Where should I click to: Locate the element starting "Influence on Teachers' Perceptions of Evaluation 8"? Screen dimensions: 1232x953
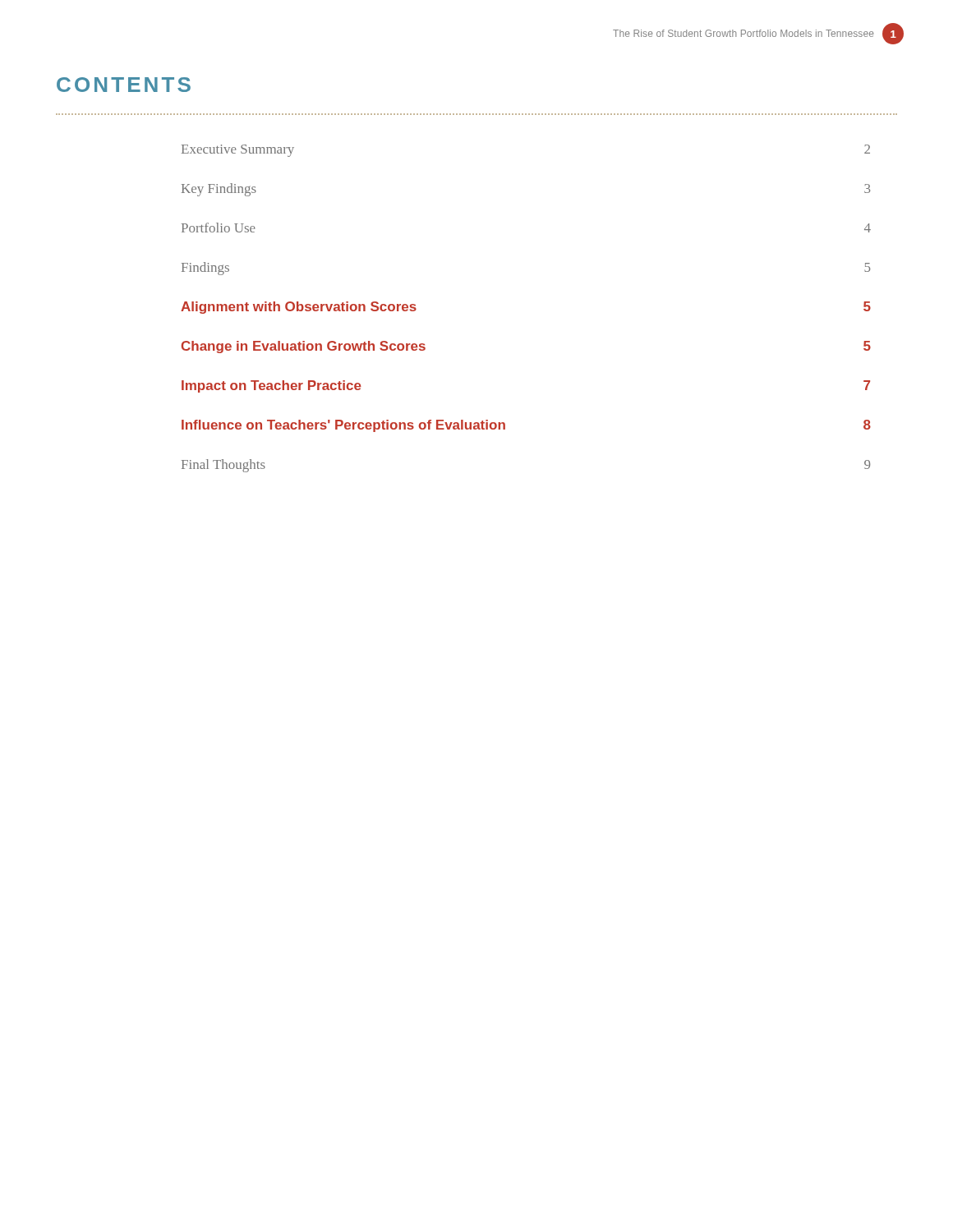tap(339, 426)
